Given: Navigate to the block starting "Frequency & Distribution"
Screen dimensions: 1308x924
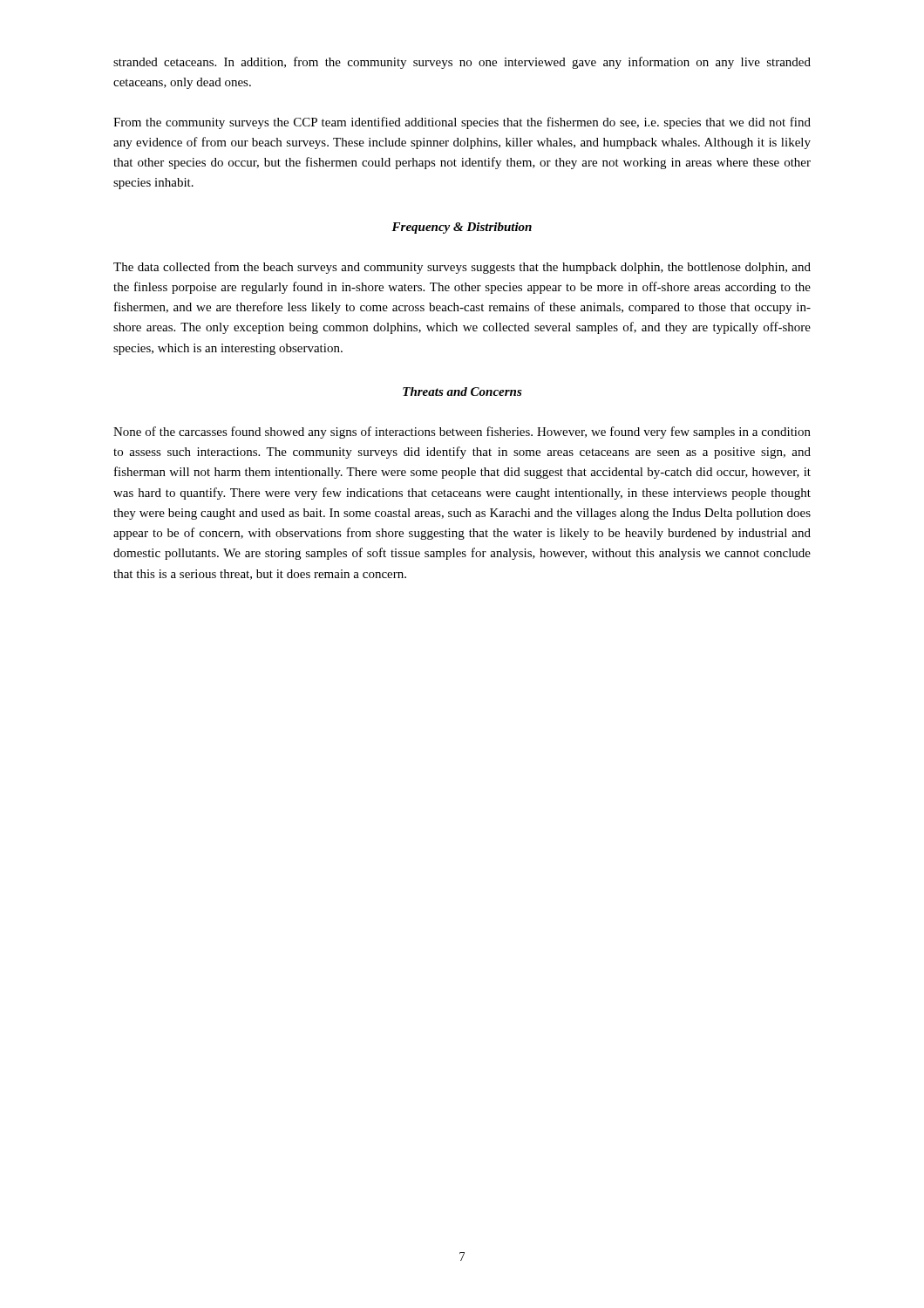Looking at the screenshot, I should [462, 226].
